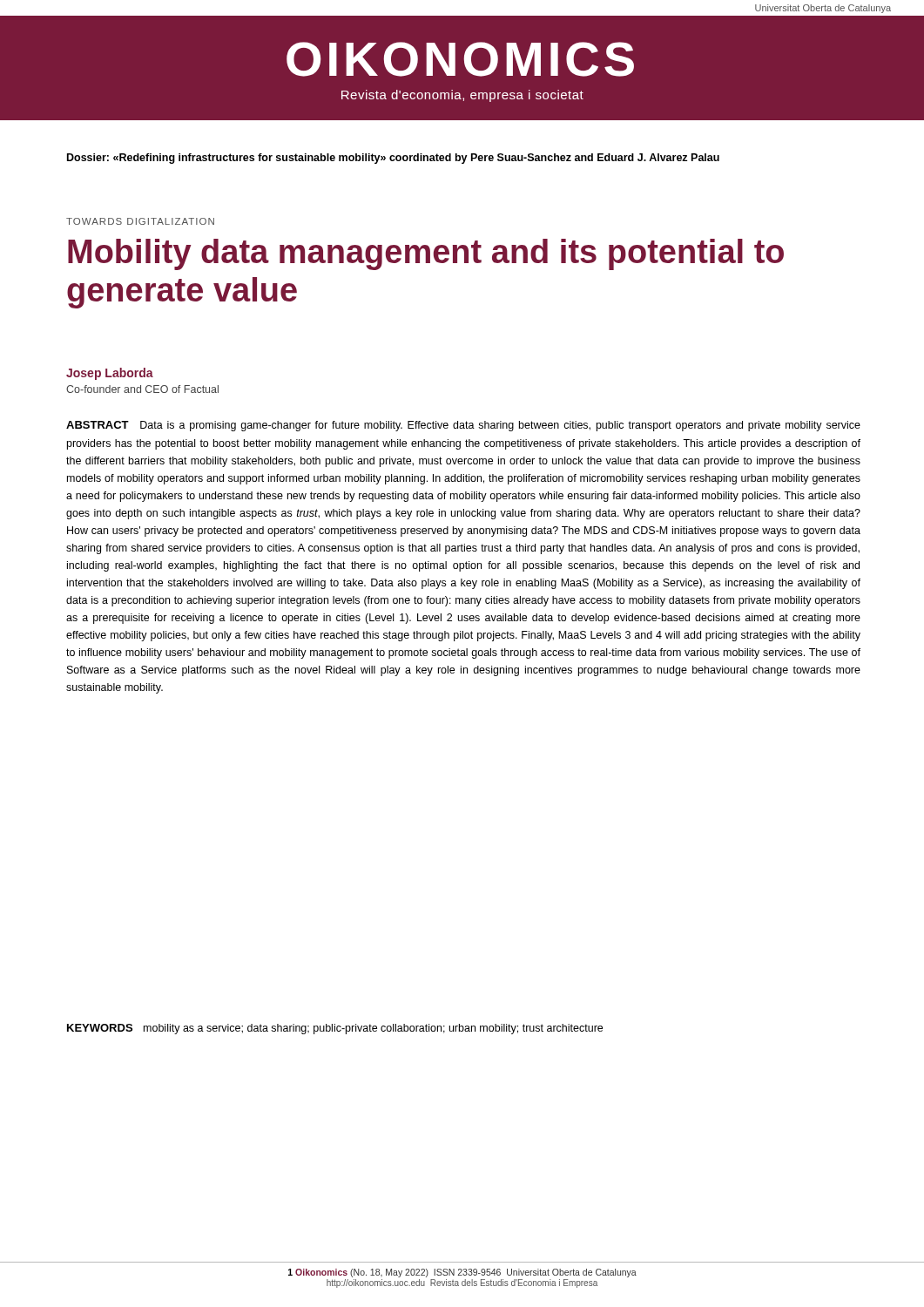The height and width of the screenshot is (1307, 924).
Task: Click on the text that says "Josep Laborda"
Action: [110, 373]
